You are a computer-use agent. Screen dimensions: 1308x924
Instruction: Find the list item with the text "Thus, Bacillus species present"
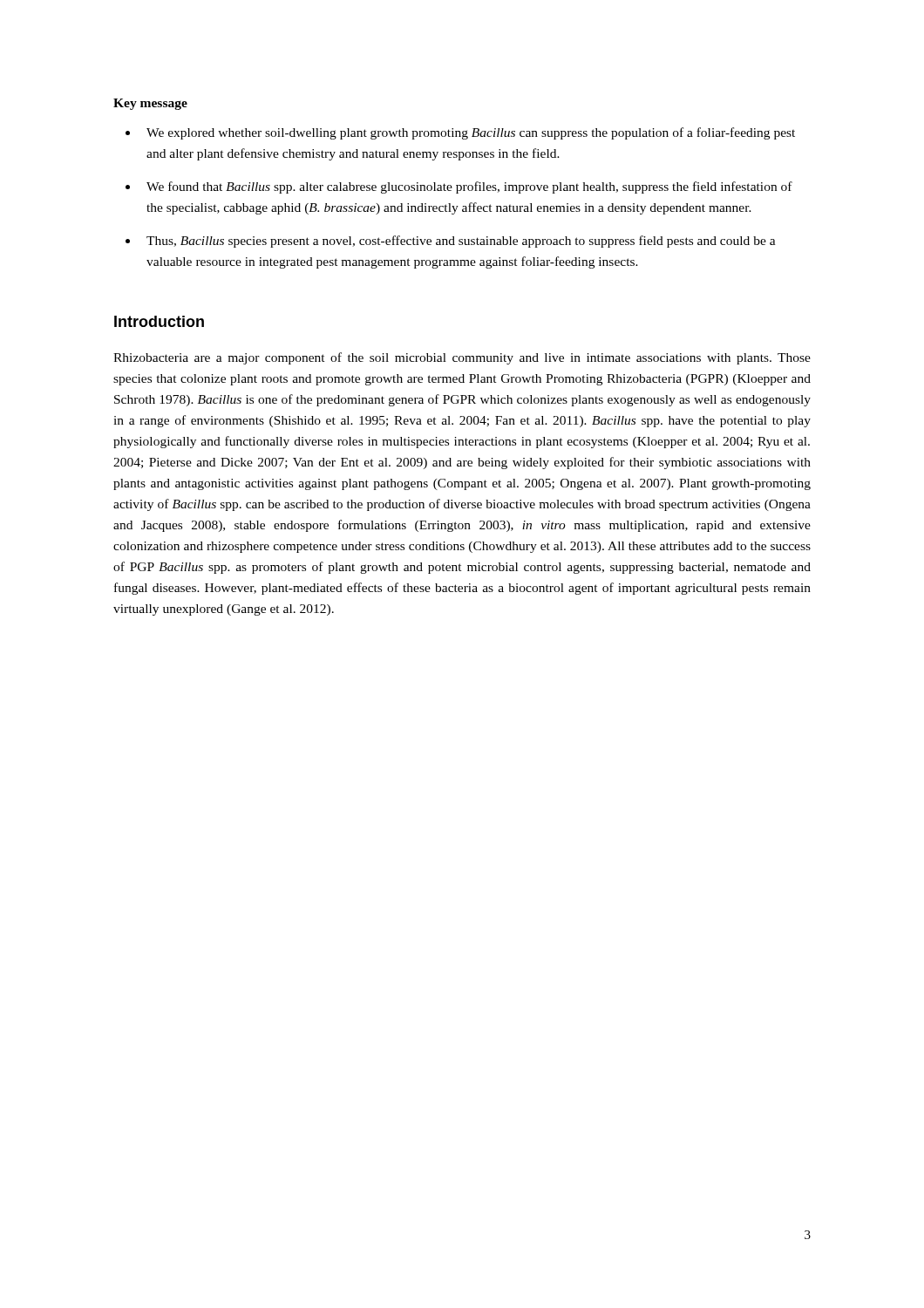[x=475, y=251]
